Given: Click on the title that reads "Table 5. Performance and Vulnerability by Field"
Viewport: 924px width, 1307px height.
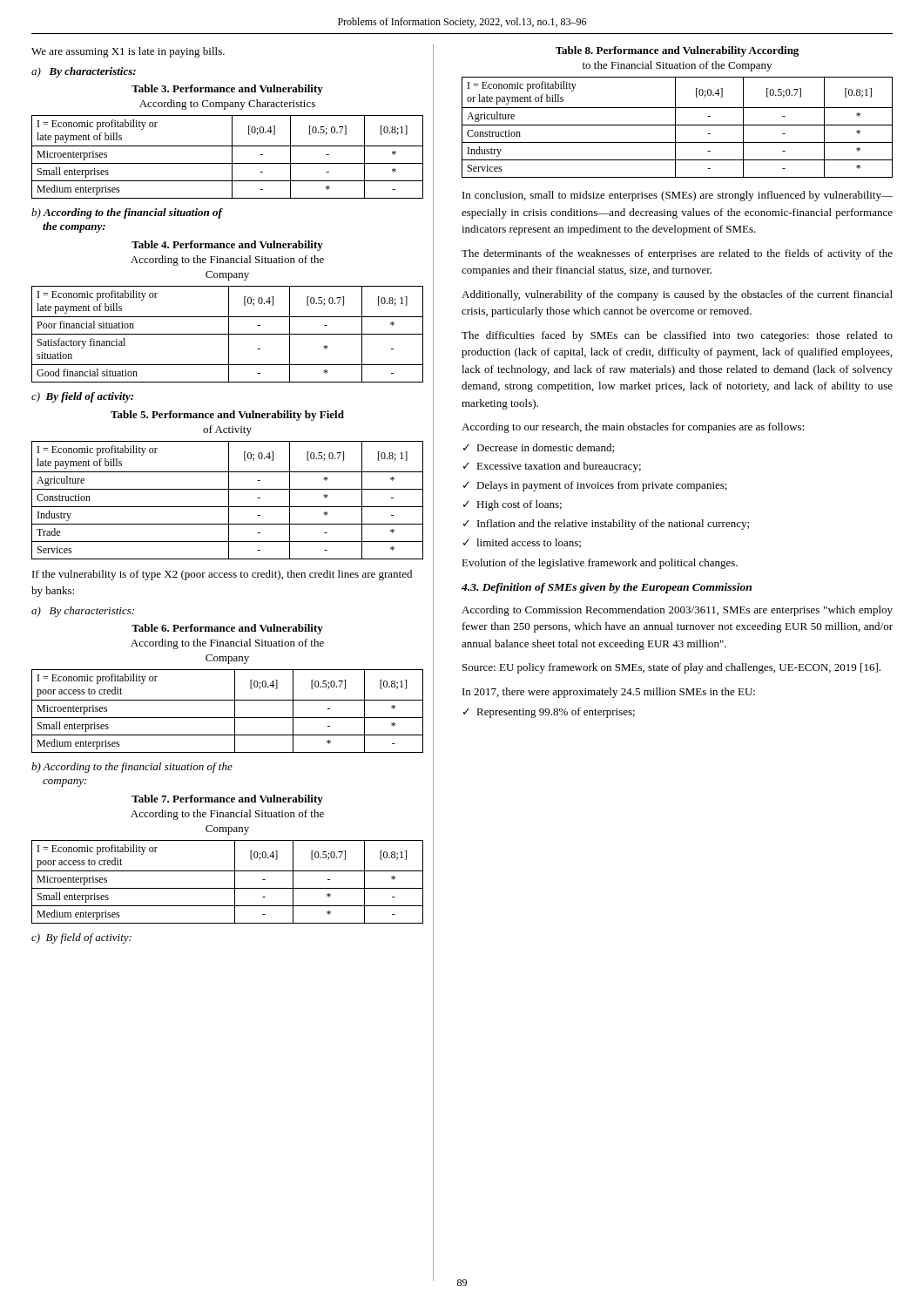Looking at the screenshot, I should [x=227, y=414].
